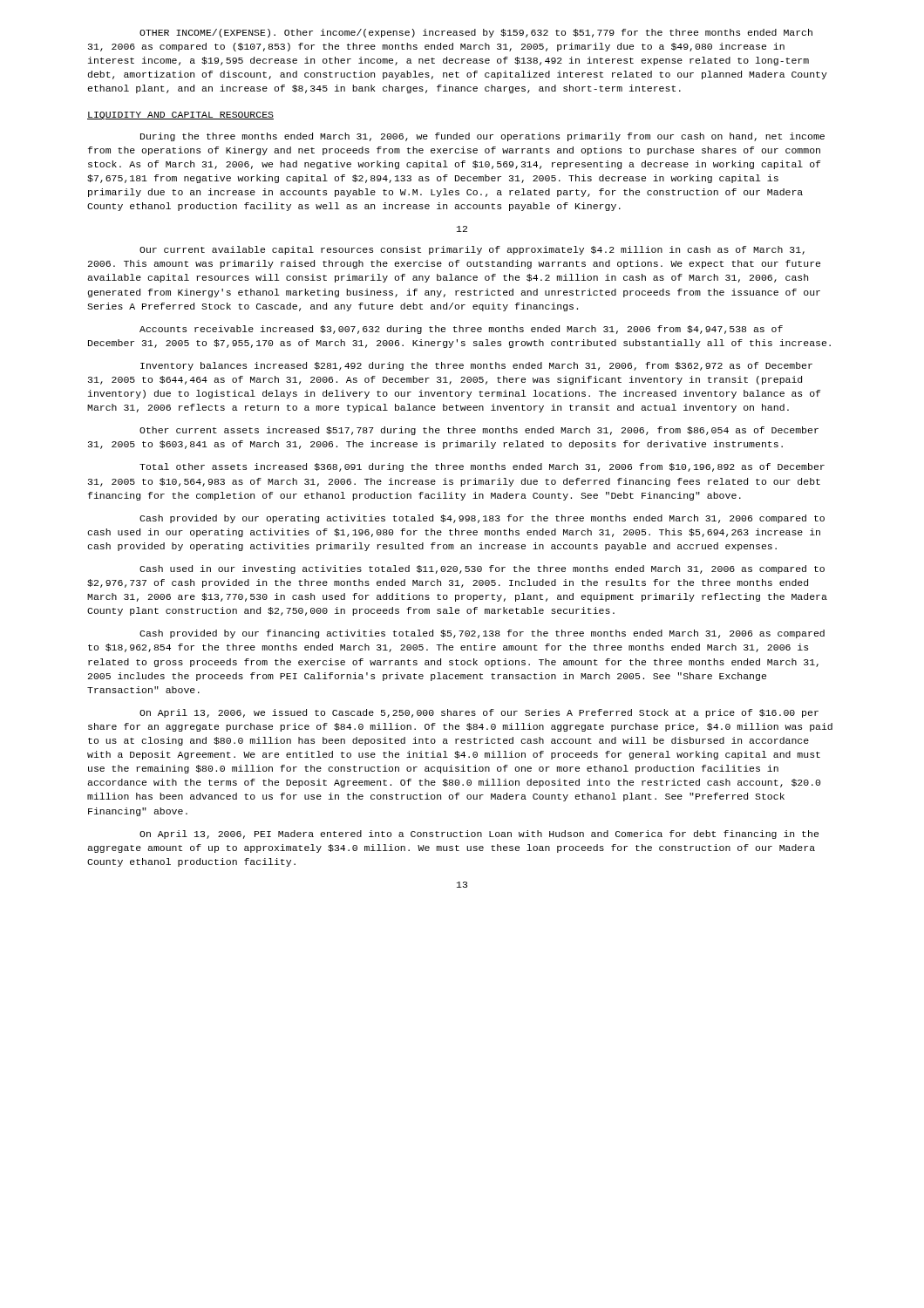Click the passage that begins "Inventory balances increased"
This screenshot has height=1308, width=924.
tap(454, 387)
